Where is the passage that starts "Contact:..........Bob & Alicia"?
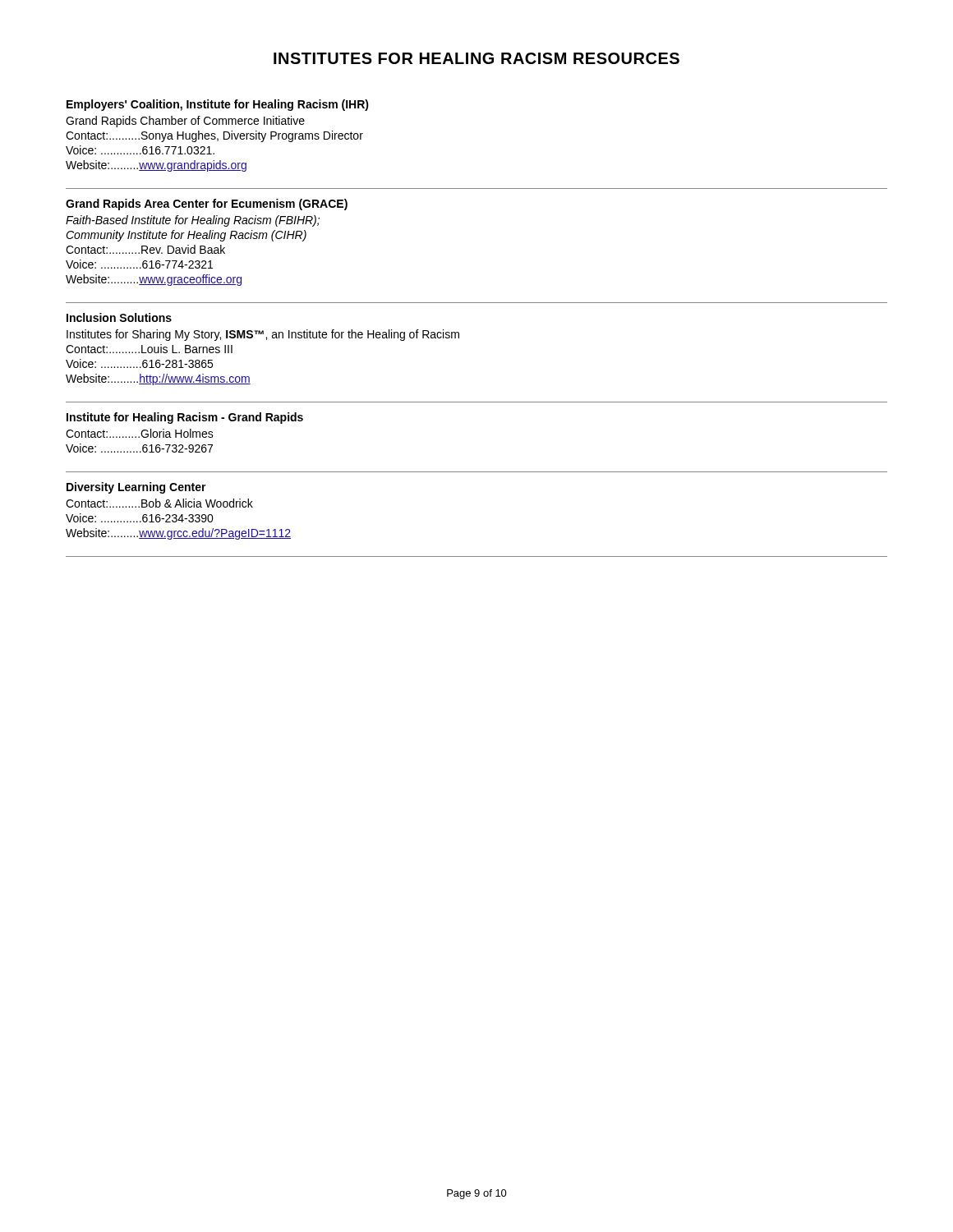Viewport: 953px width, 1232px height. pyautogui.click(x=159, y=503)
